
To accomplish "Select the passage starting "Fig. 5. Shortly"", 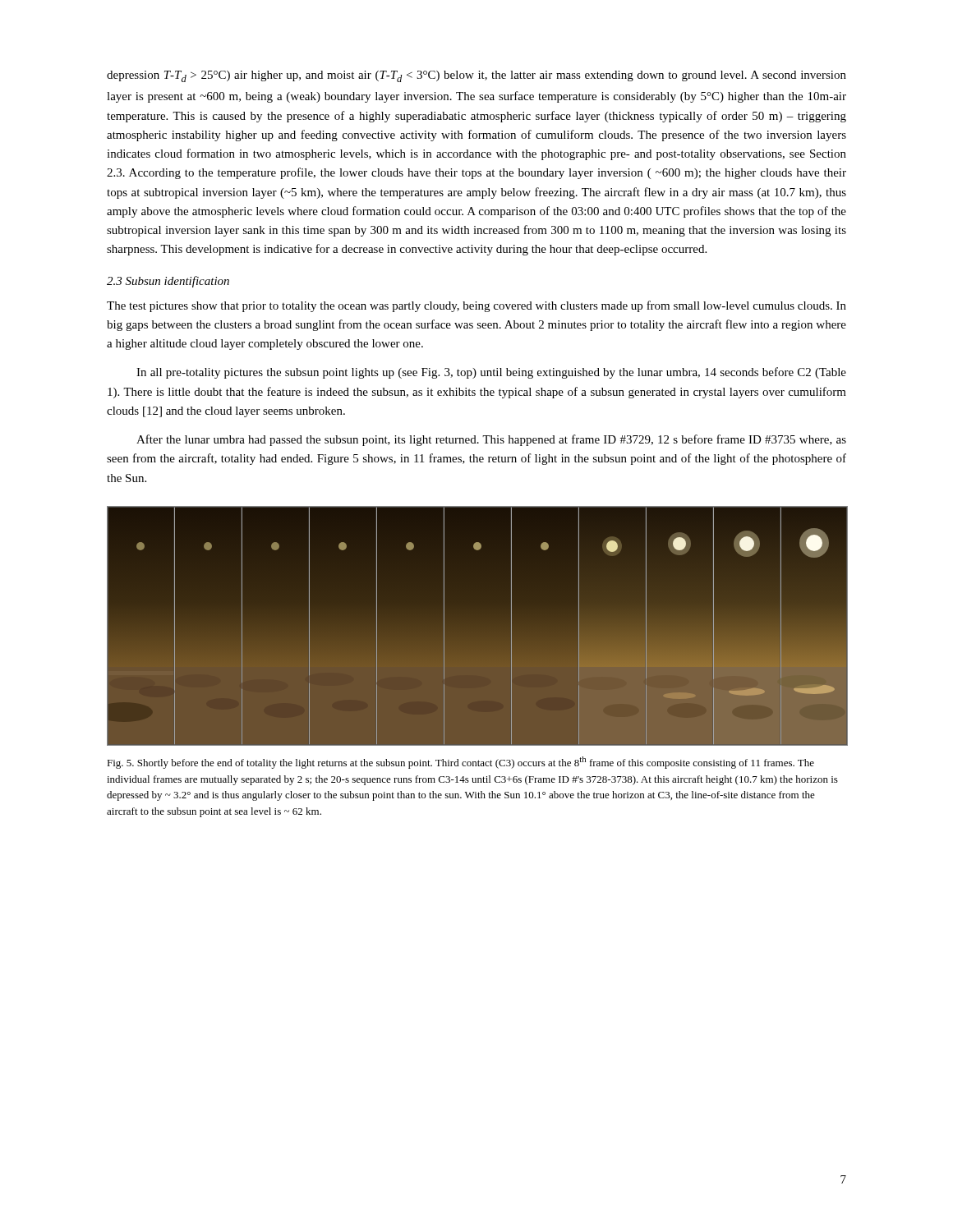I will coord(472,785).
